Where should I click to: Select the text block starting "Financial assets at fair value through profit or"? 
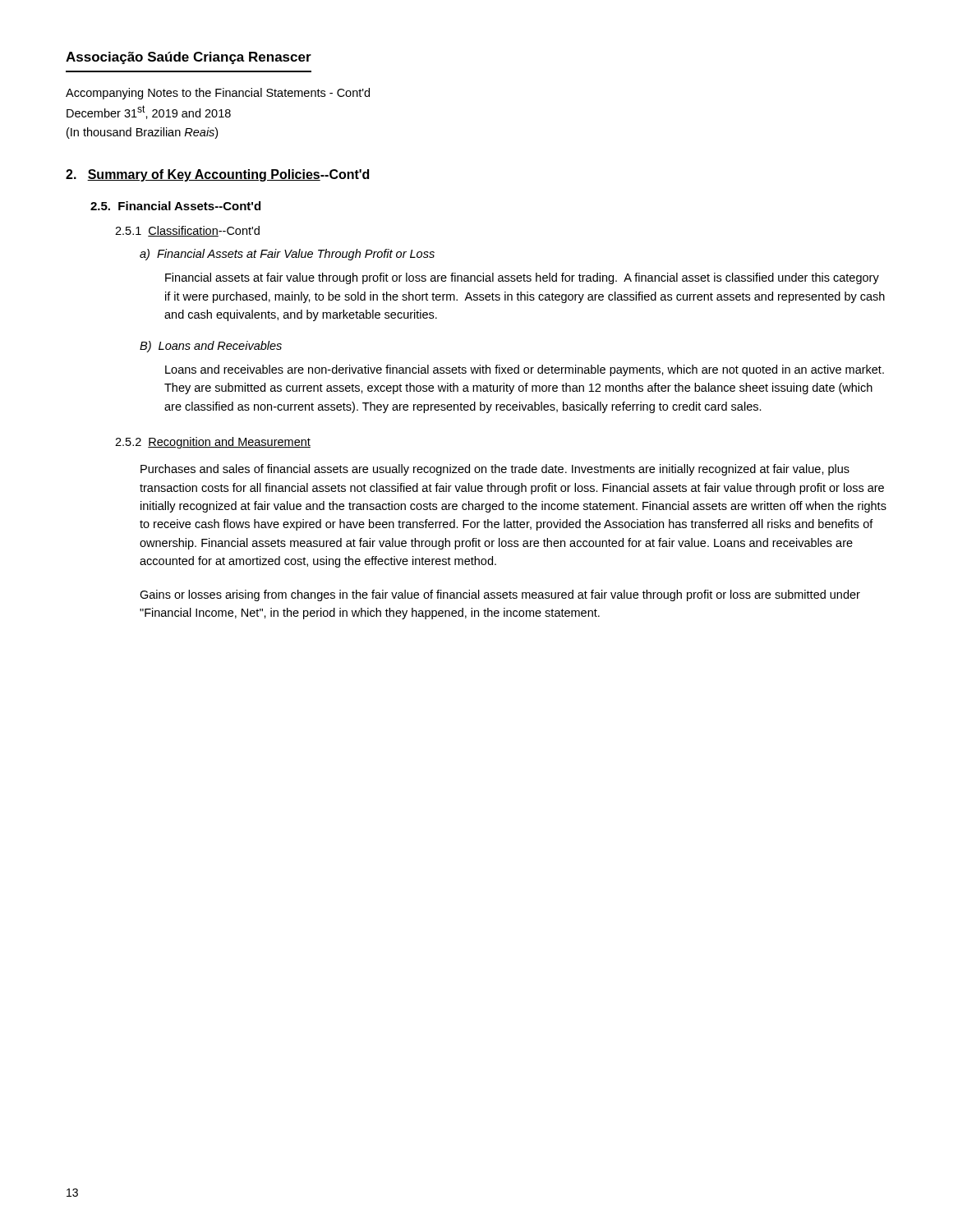[x=525, y=296]
